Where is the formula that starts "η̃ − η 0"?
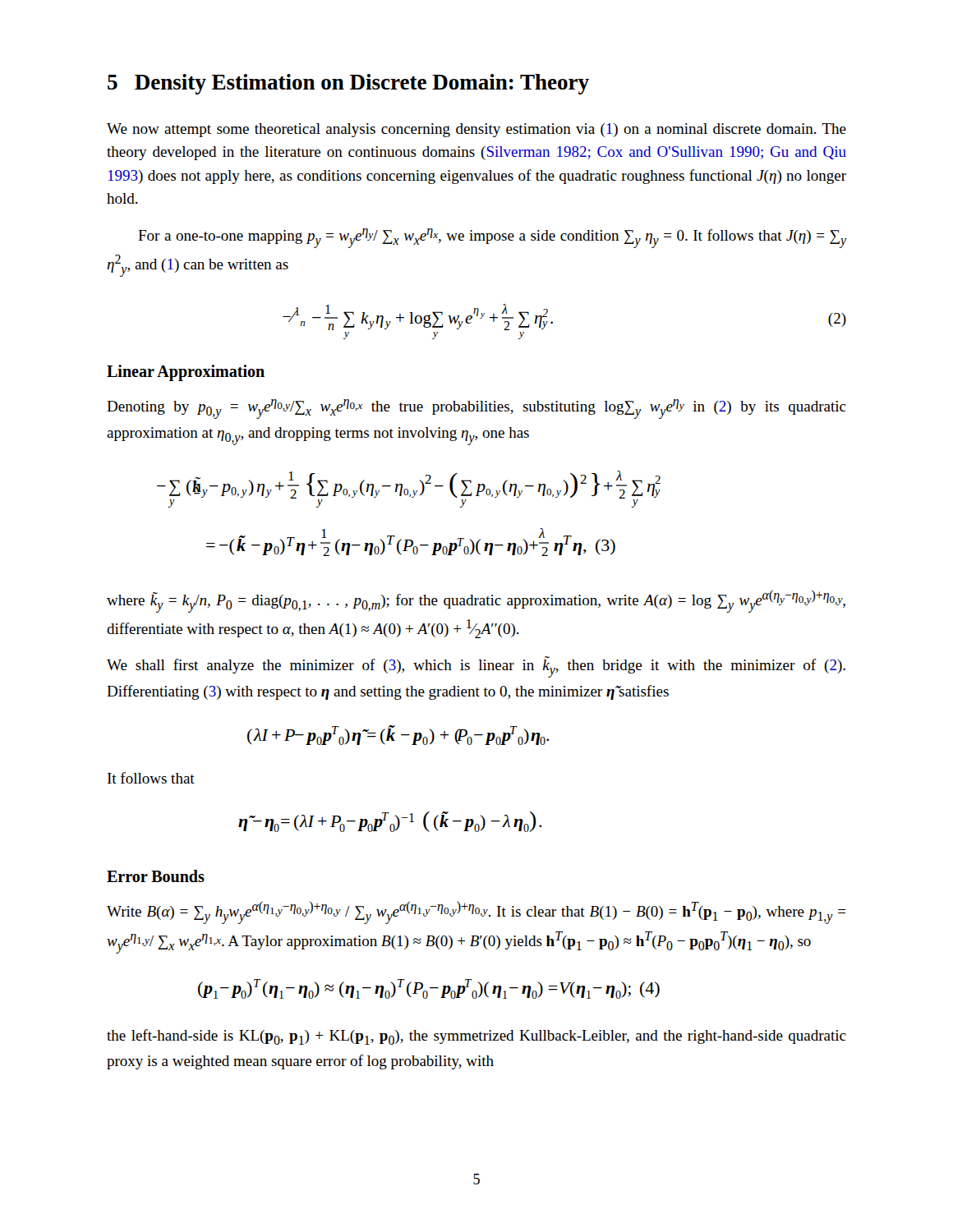The image size is (953, 1232). 476,823
